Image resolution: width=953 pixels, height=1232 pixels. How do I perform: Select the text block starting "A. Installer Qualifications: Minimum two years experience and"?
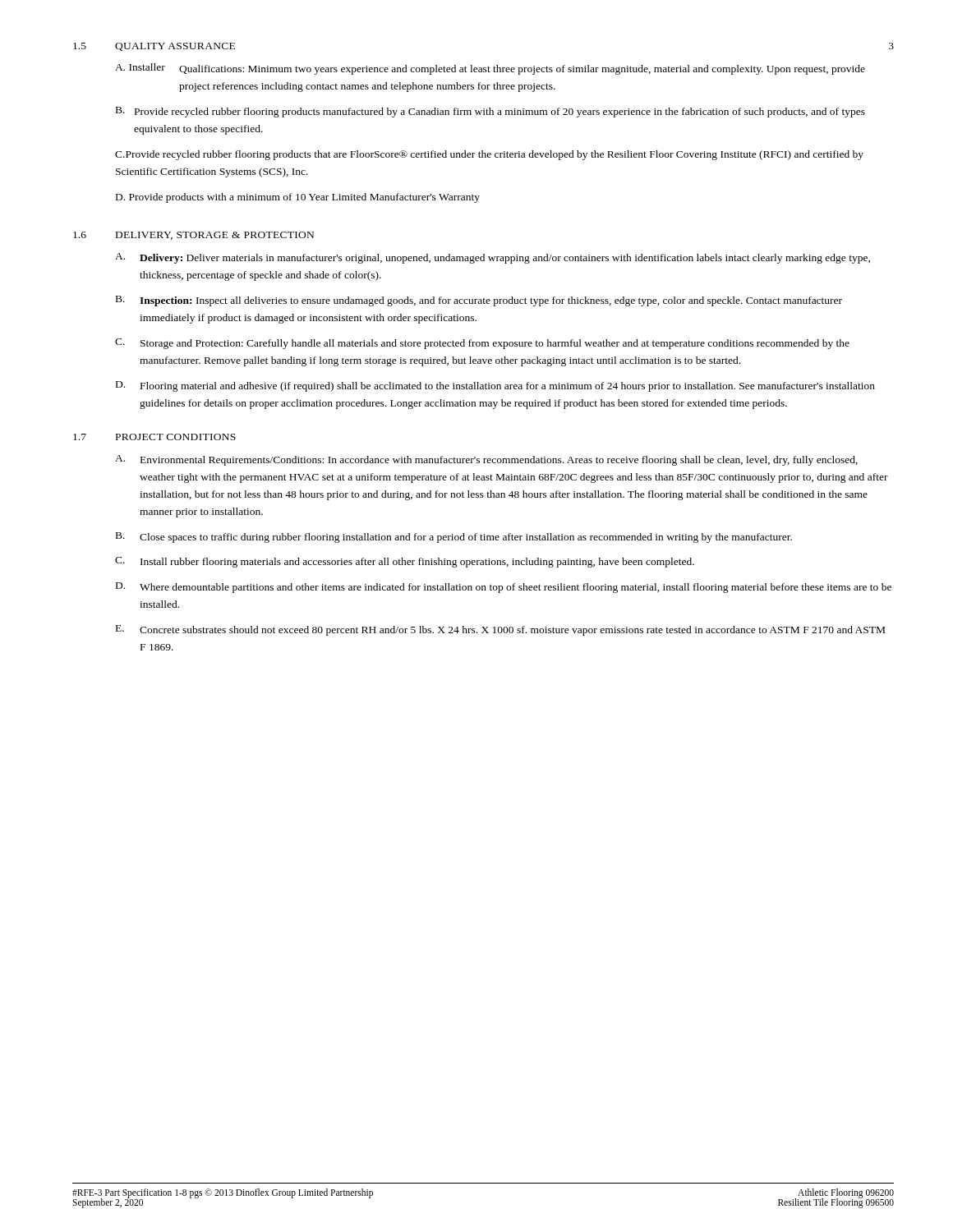click(504, 78)
